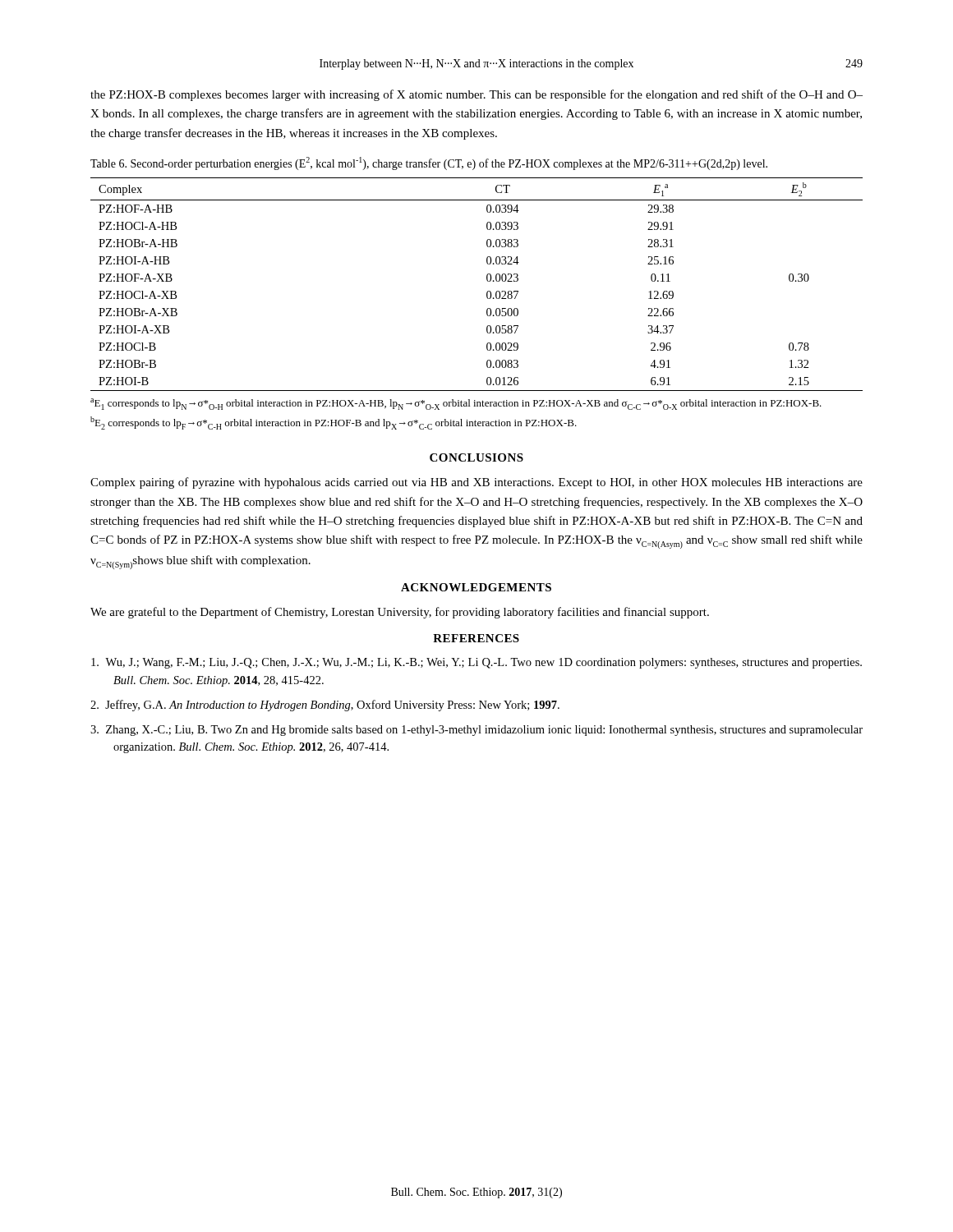Click on the region starting "Table 6. Second-order perturbation energies (E2, kcal mol-1),"
Viewport: 953px width, 1232px height.
(x=429, y=162)
